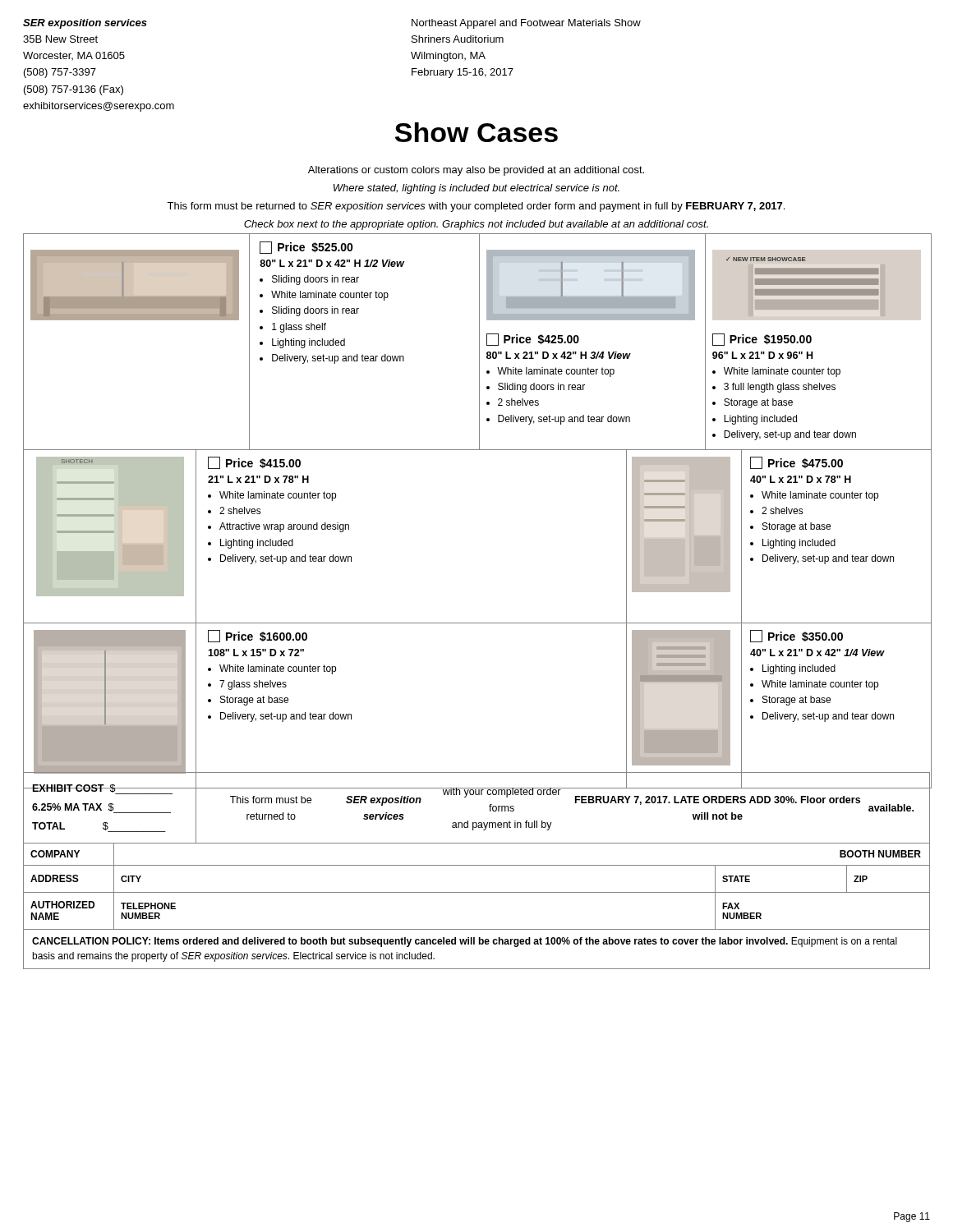Locate the passage starting "Price $425.00 80""
Image resolution: width=953 pixels, height=1232 pixels.
pyautogui.click(x=590, y=380)
